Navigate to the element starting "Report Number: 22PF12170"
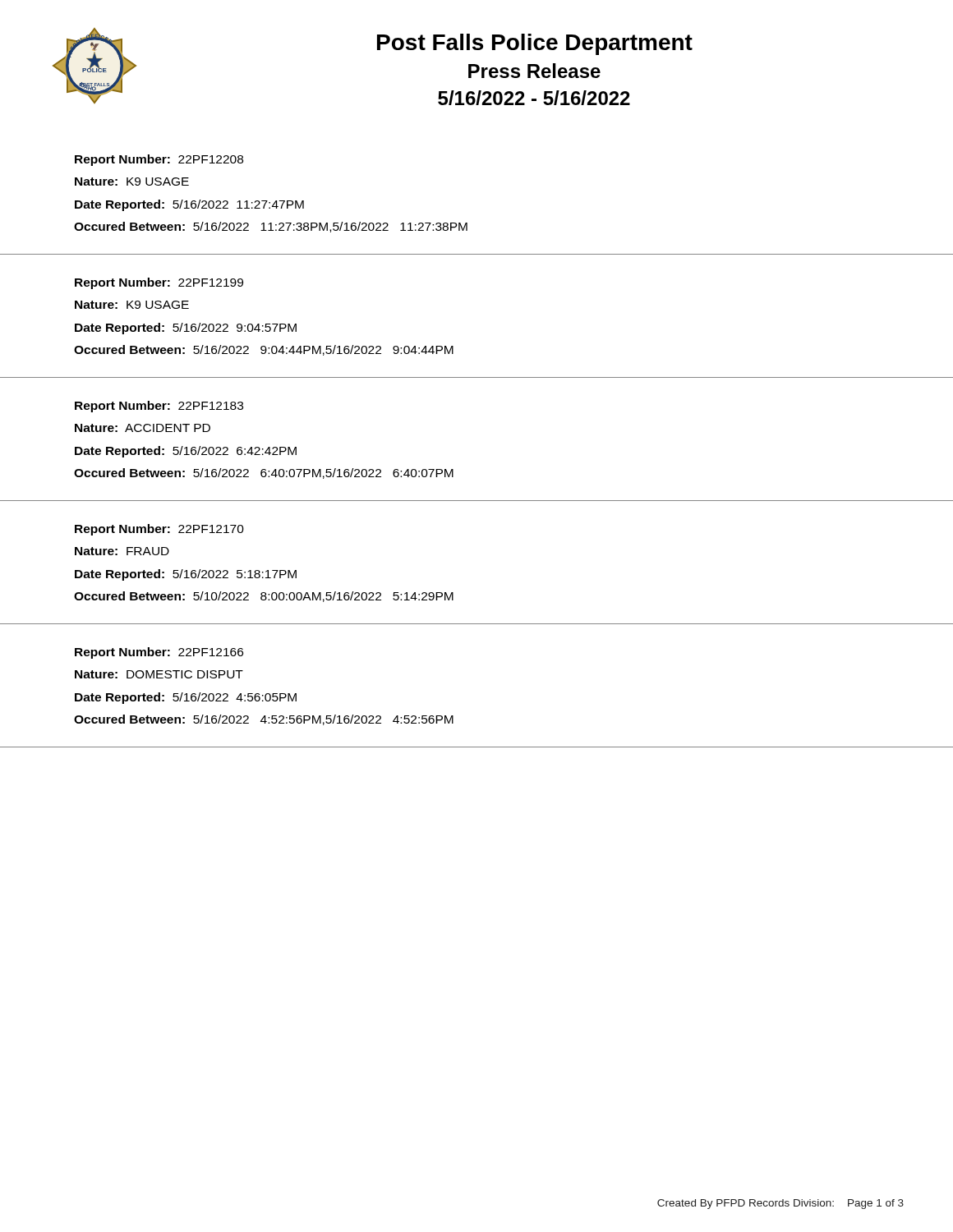This screenshot has width=953, height=1232. point(159,530)
